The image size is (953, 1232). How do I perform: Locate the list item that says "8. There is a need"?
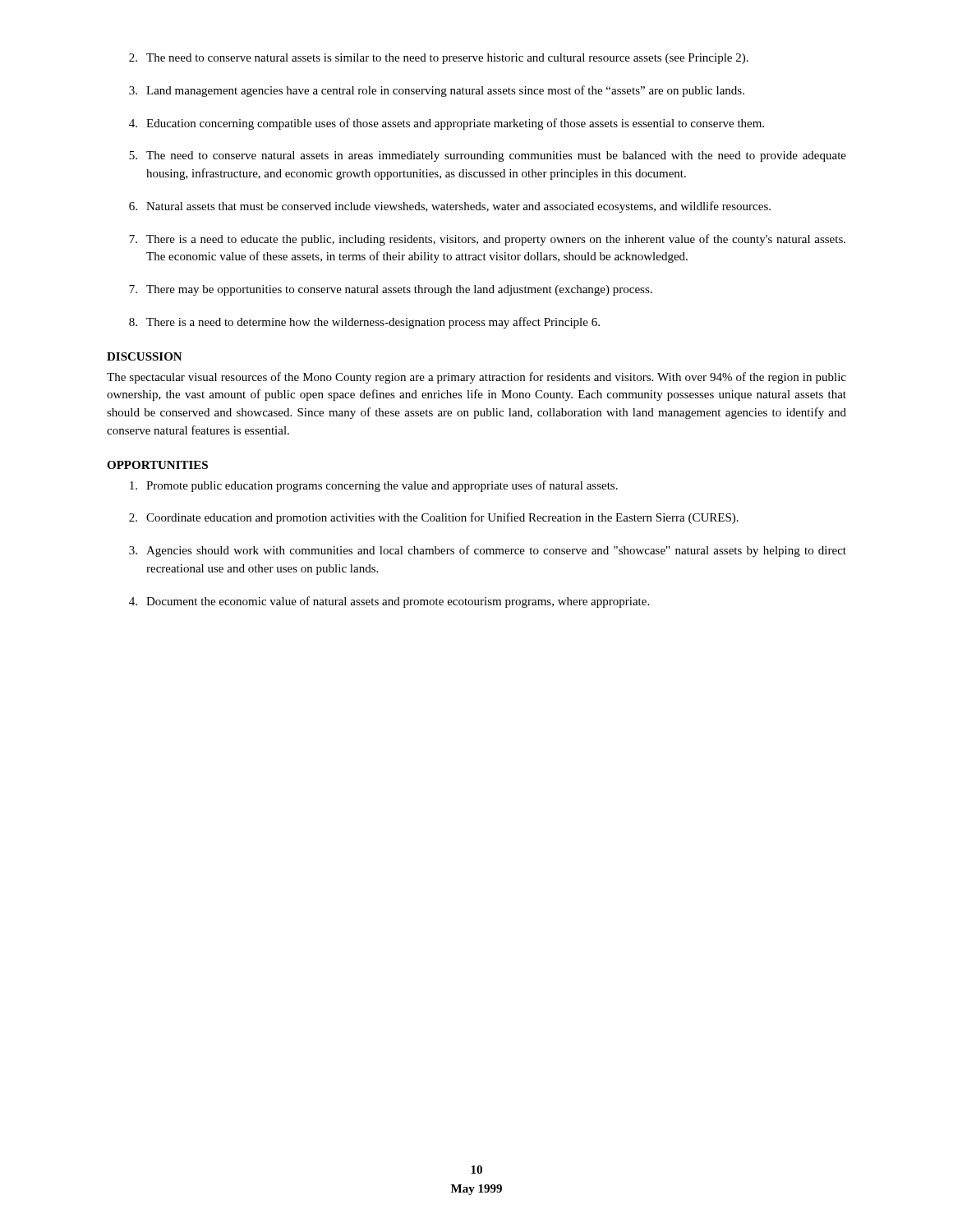(476, 322)
